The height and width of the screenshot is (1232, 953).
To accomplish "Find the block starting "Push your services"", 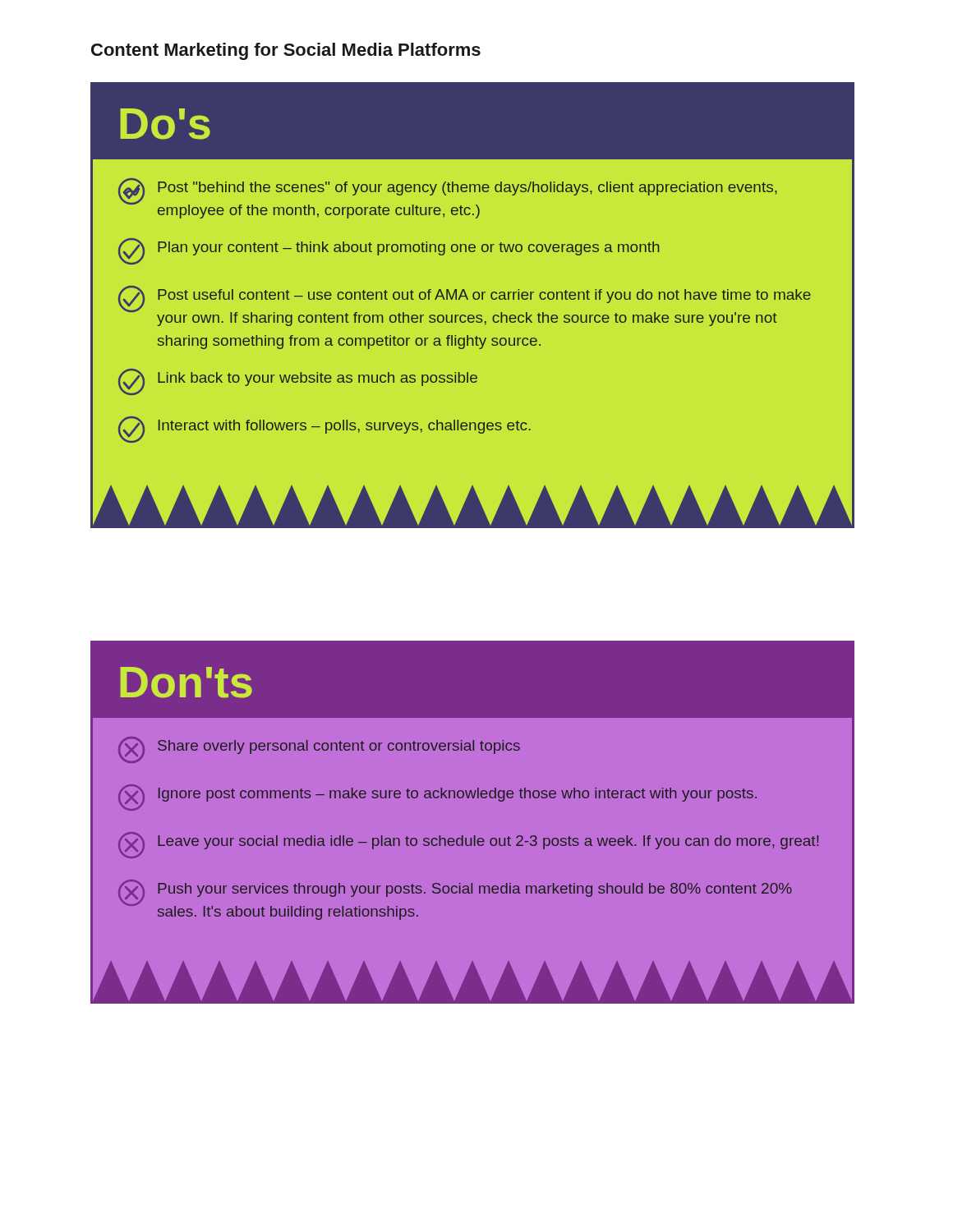I will [x=474, y=900].
